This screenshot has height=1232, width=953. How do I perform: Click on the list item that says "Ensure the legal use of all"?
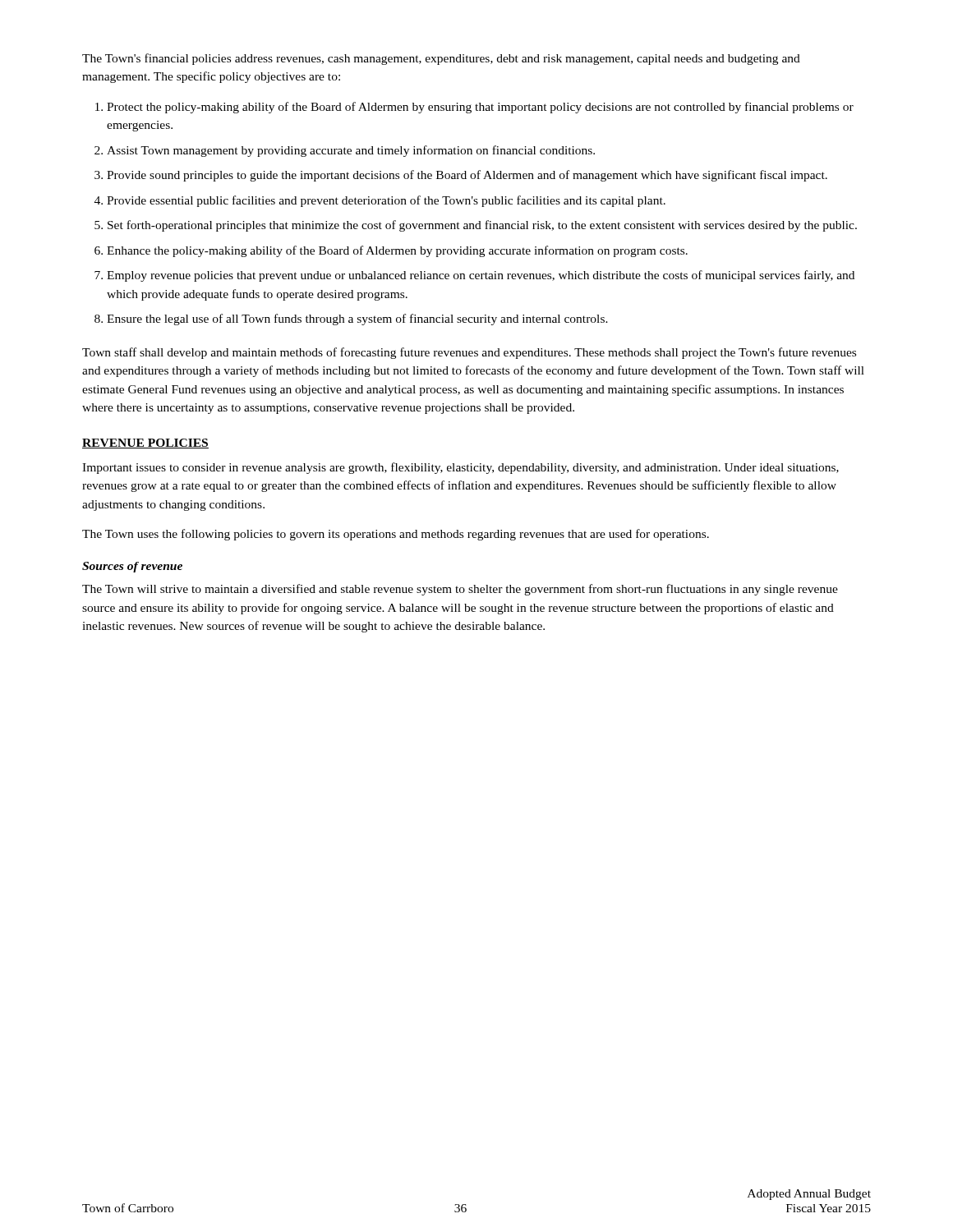click(489, 319)
